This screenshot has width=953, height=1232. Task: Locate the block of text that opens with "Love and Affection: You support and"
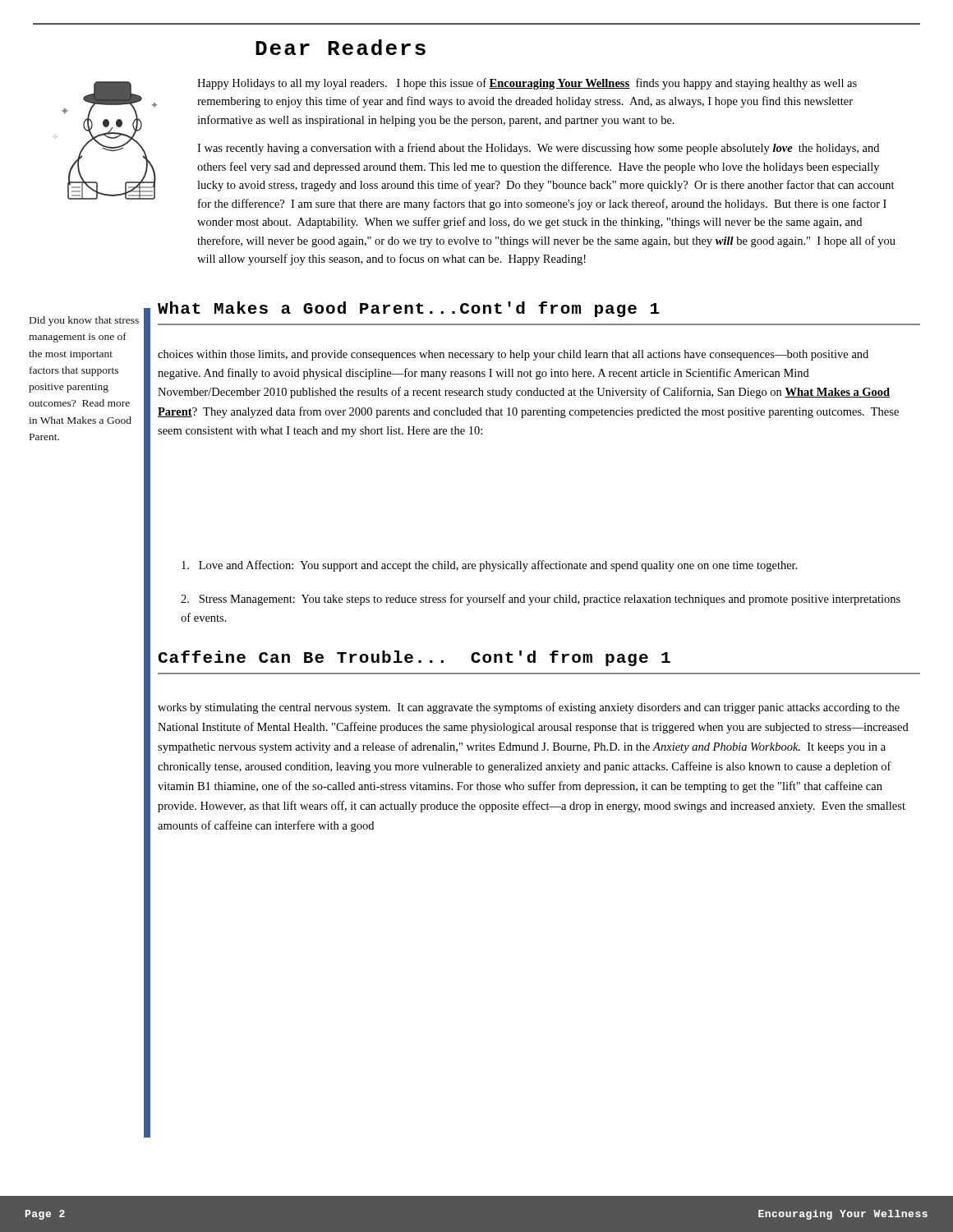pos(489,565)
